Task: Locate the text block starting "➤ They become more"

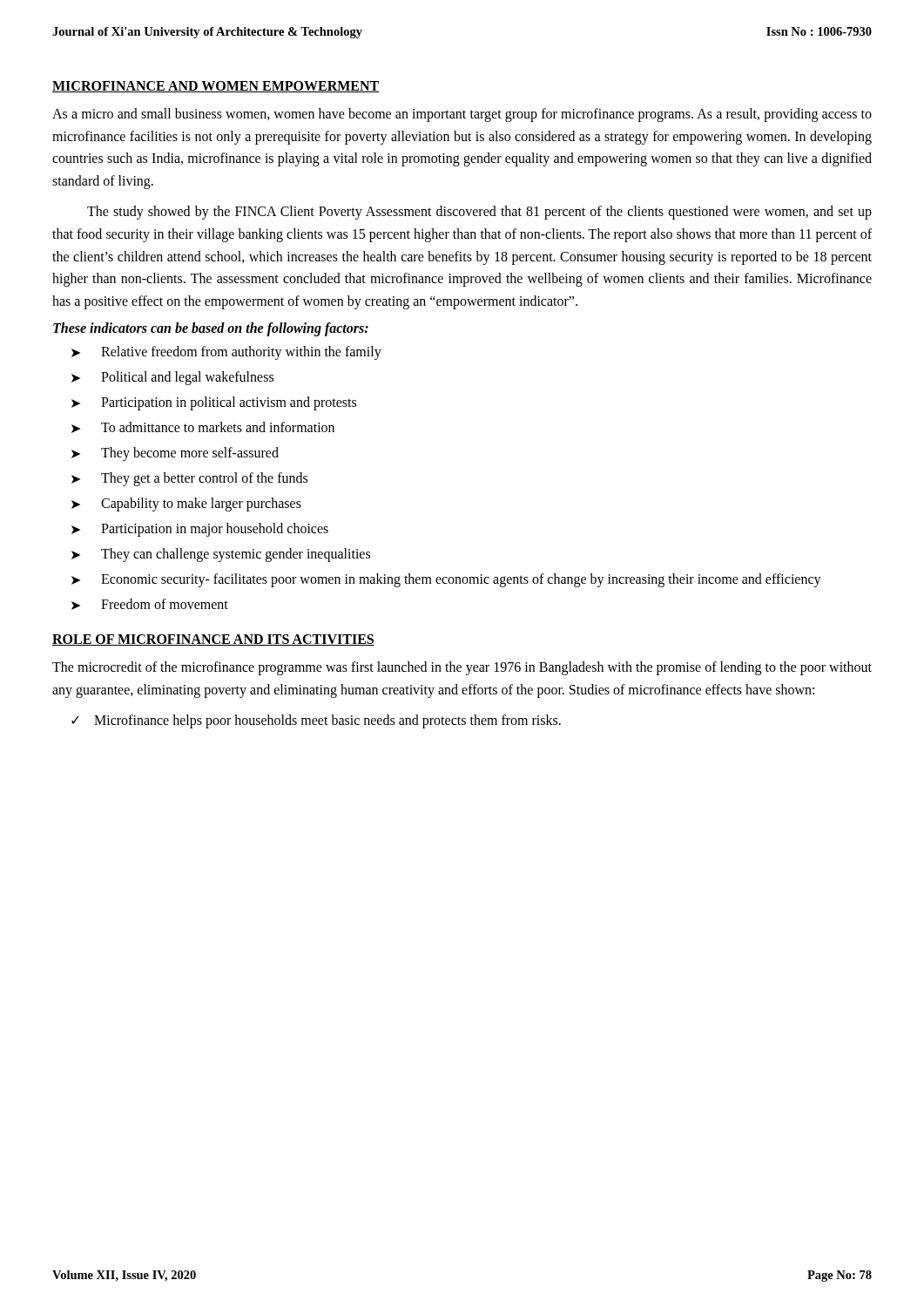Action: point(175,454)
